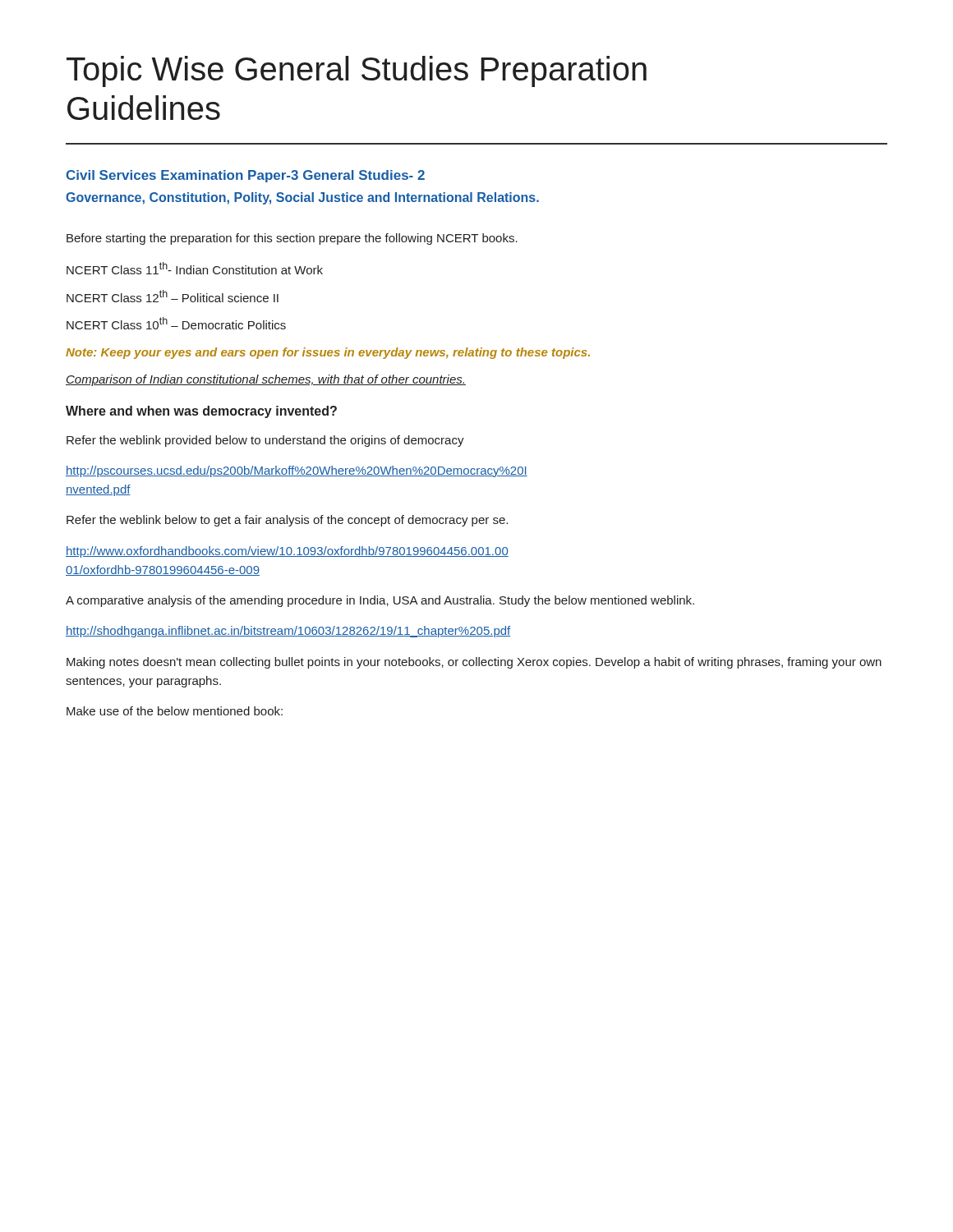Viewport: 953px width, 1232px height.
Task: Navigate to the element starting "Where and when was"
Action: coord(202,411)
